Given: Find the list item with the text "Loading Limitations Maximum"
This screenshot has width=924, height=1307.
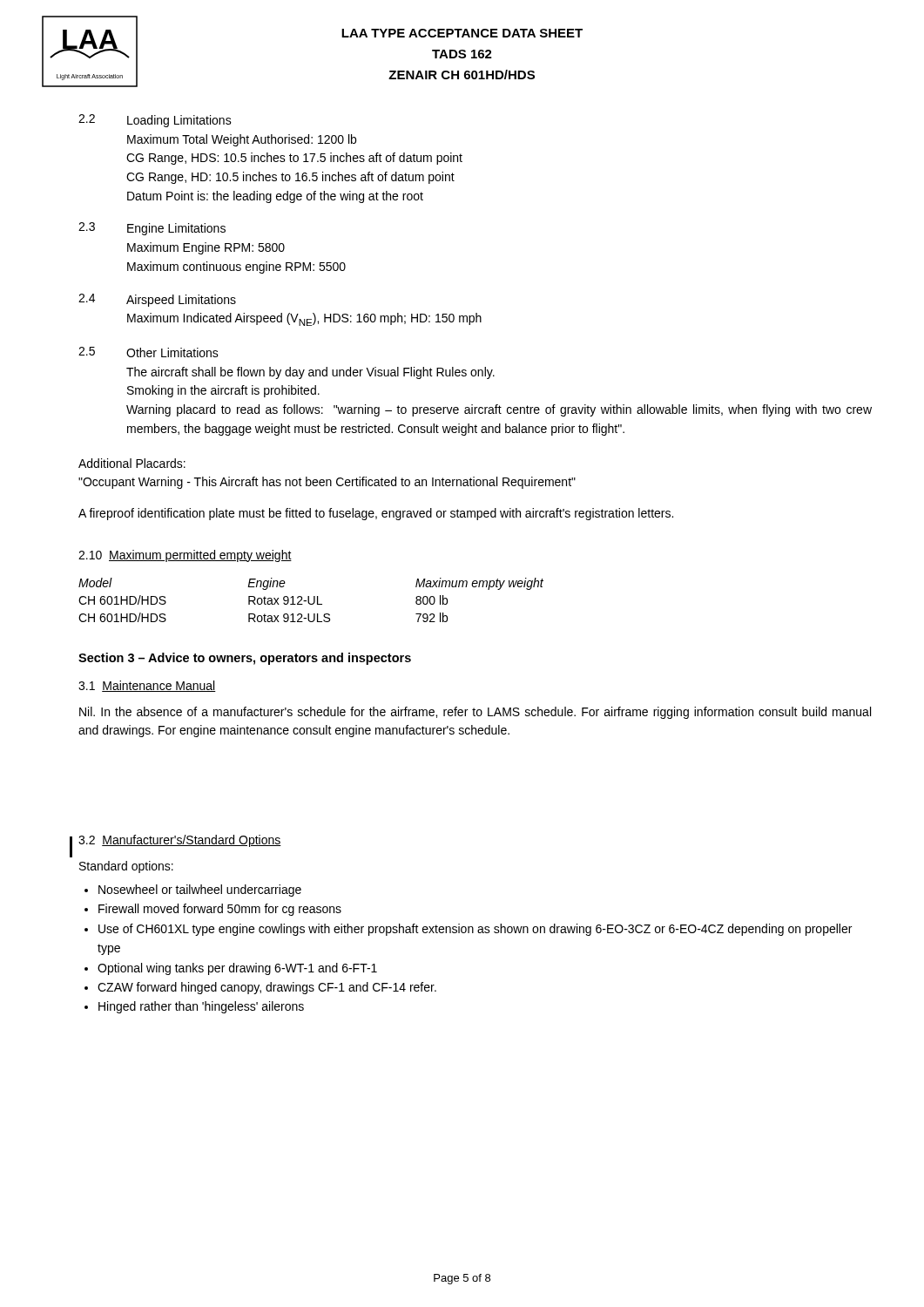Looking at the screenshot, I should (x=294, y=158).
